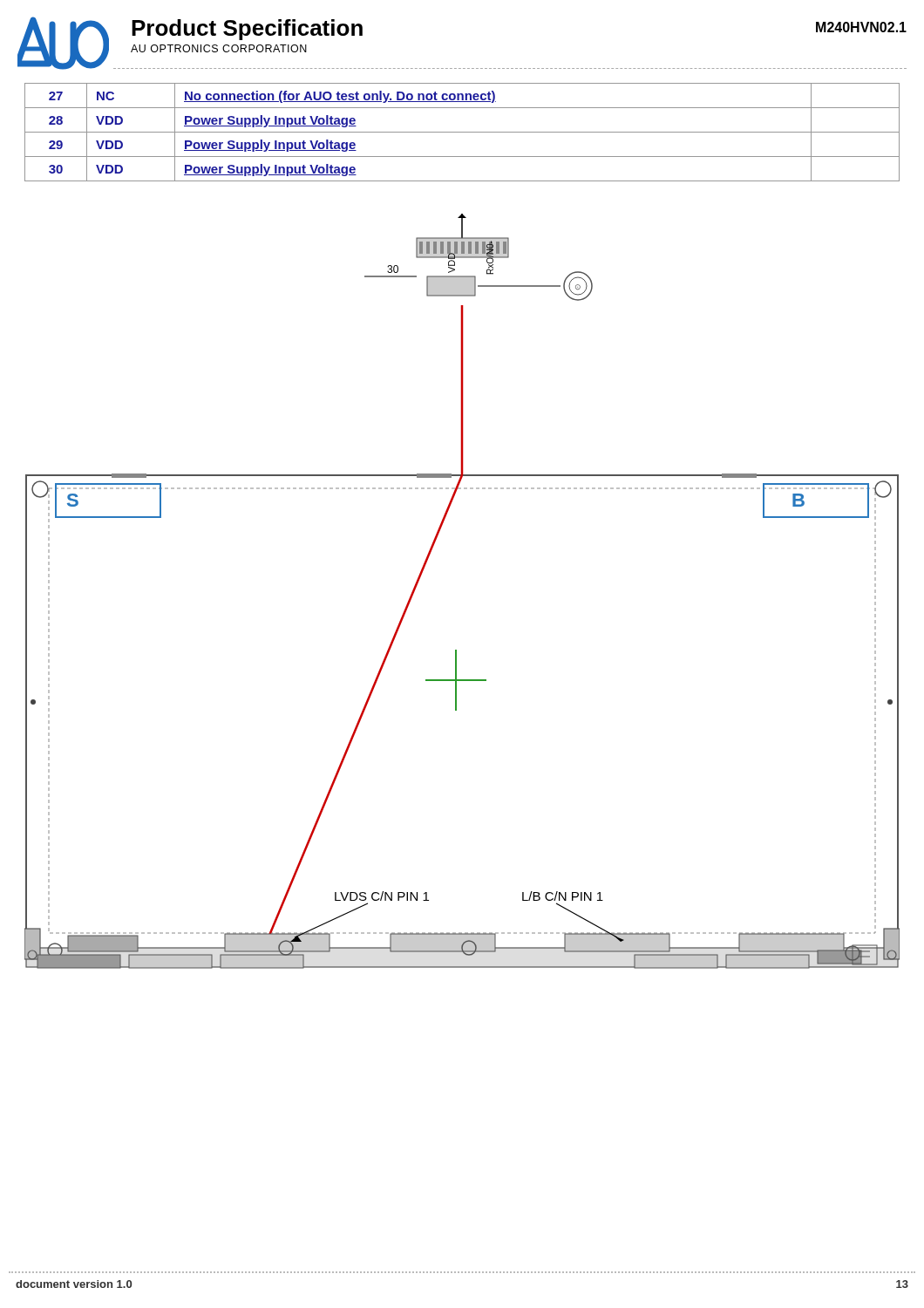Locate the engineering diagram
This screenshot has width=924, height=1308.
[462, 593]
